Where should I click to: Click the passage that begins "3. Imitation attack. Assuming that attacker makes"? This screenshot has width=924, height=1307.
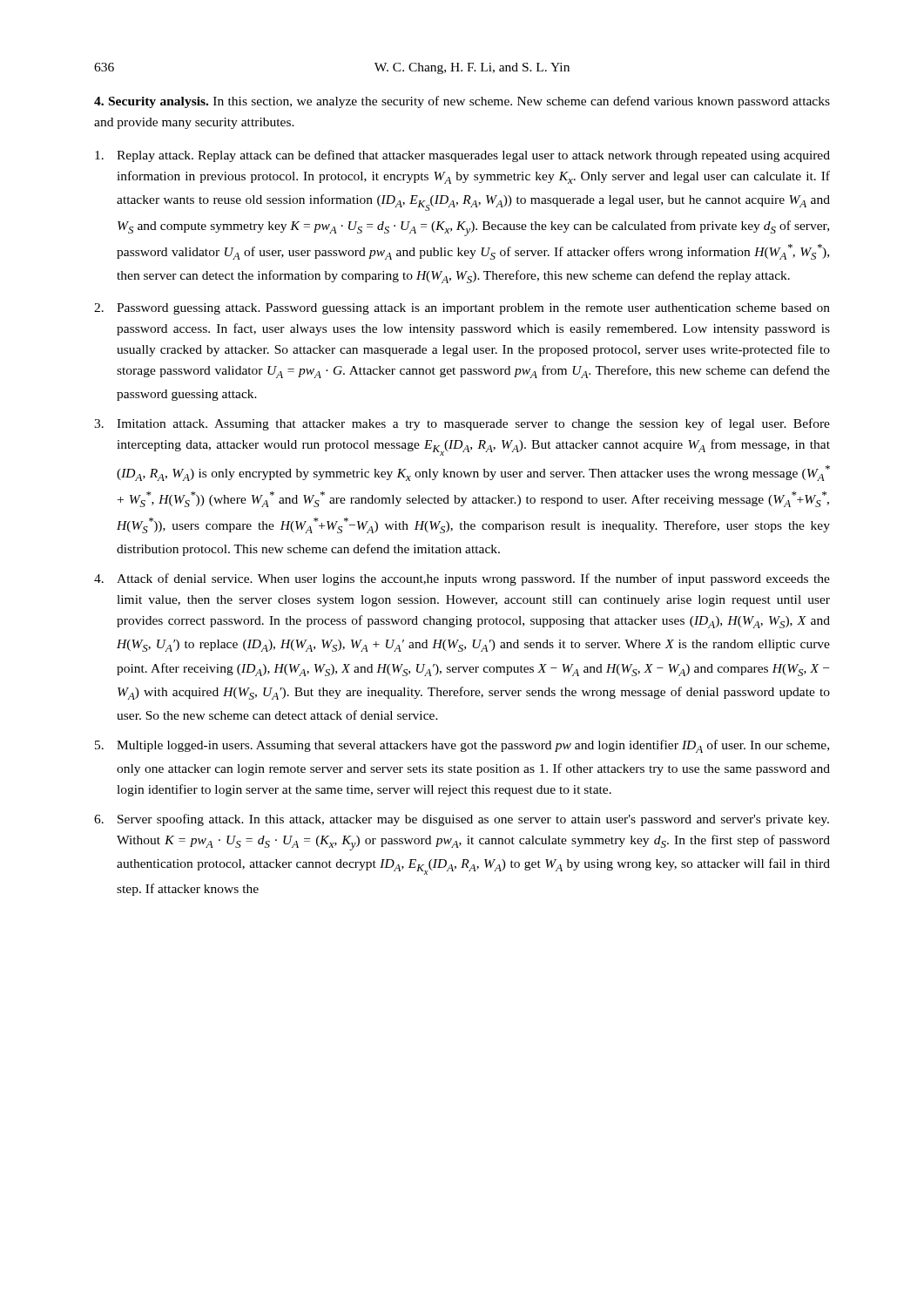tap(462, 486)
